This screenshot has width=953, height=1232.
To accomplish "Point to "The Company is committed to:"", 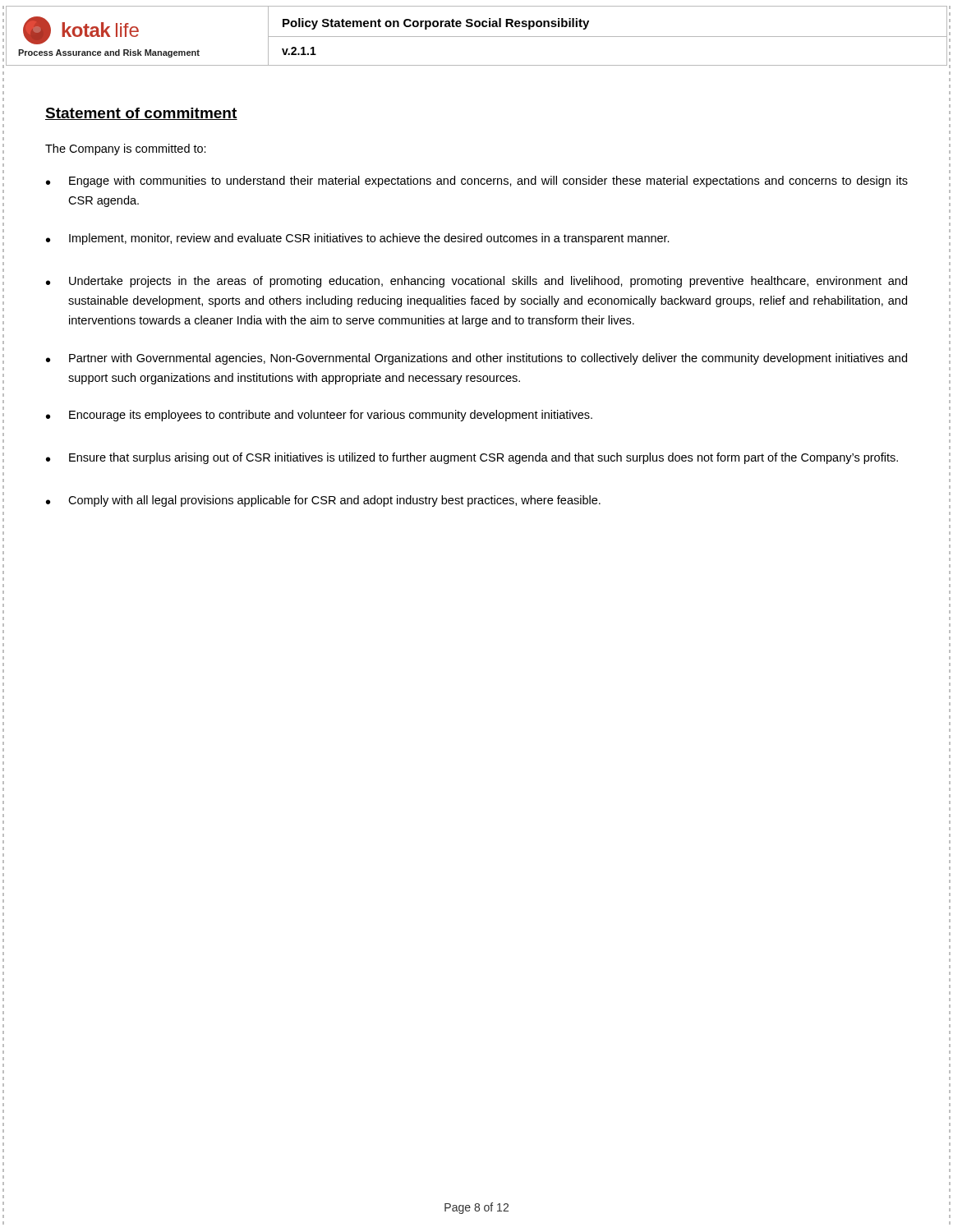I will coord(126,149).
